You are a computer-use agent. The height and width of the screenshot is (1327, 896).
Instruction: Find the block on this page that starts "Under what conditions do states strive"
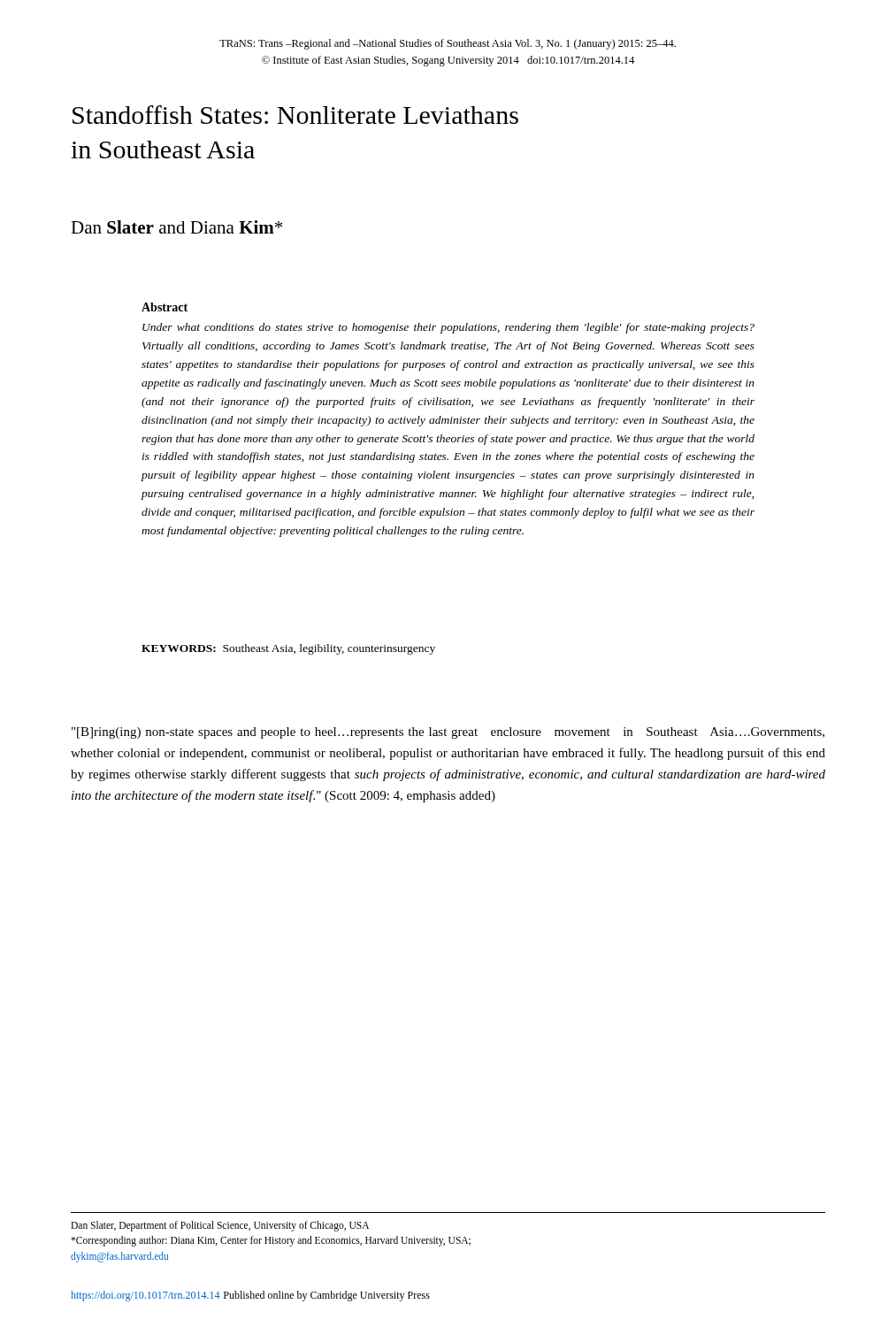[x=448, y=429]
